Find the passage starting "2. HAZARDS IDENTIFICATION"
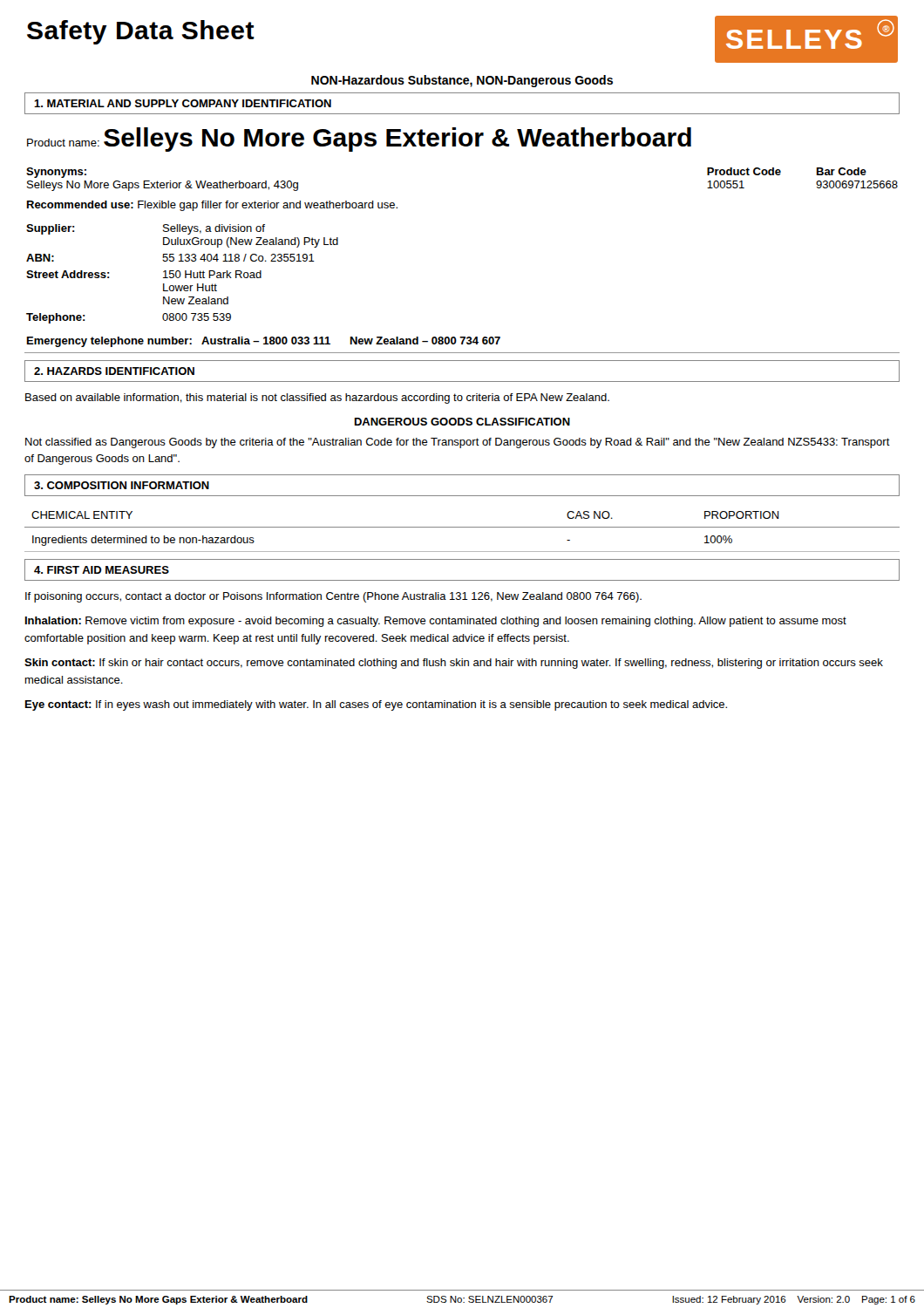924x1308 pixels. click(114, 371)
